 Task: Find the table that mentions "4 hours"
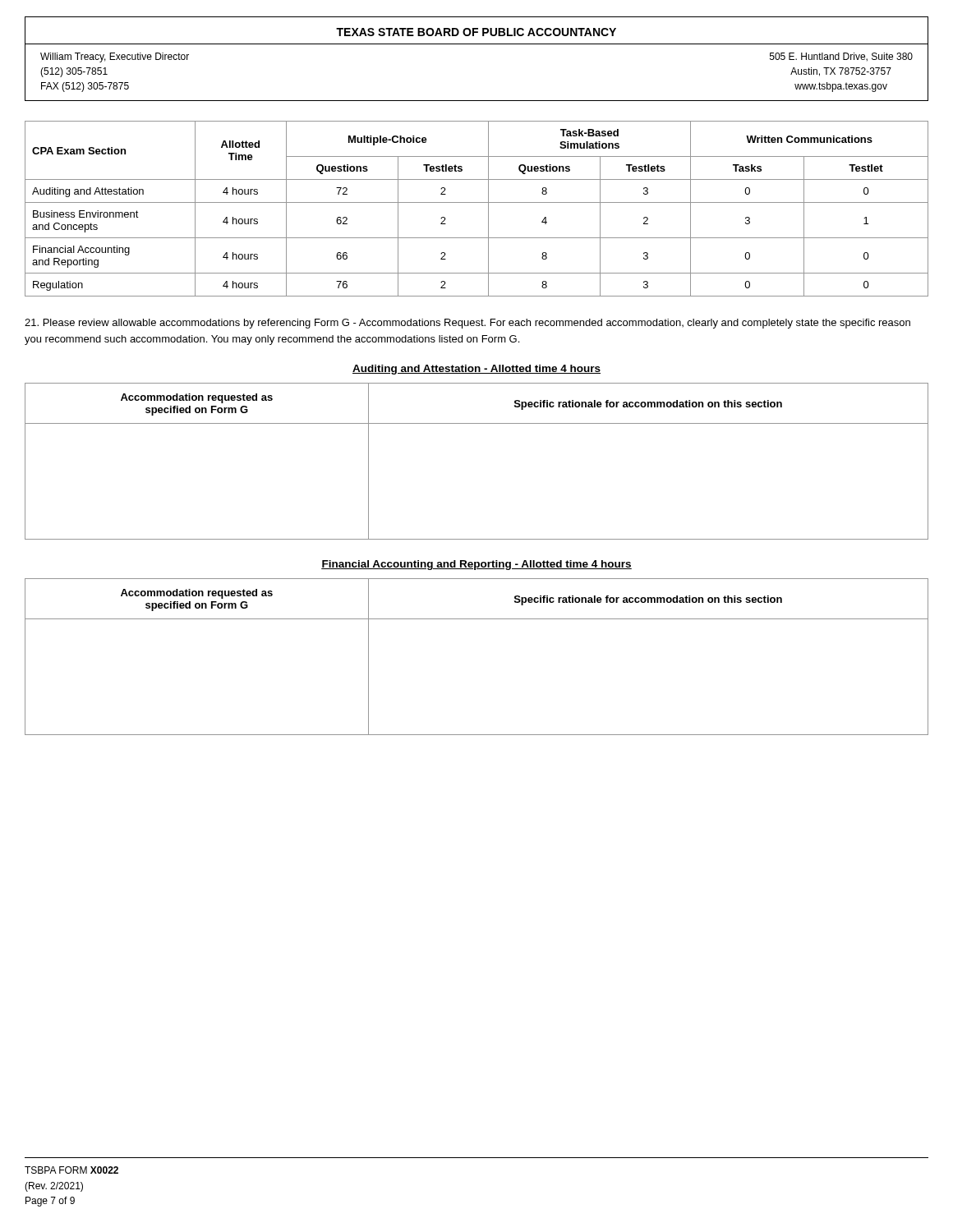476,209
